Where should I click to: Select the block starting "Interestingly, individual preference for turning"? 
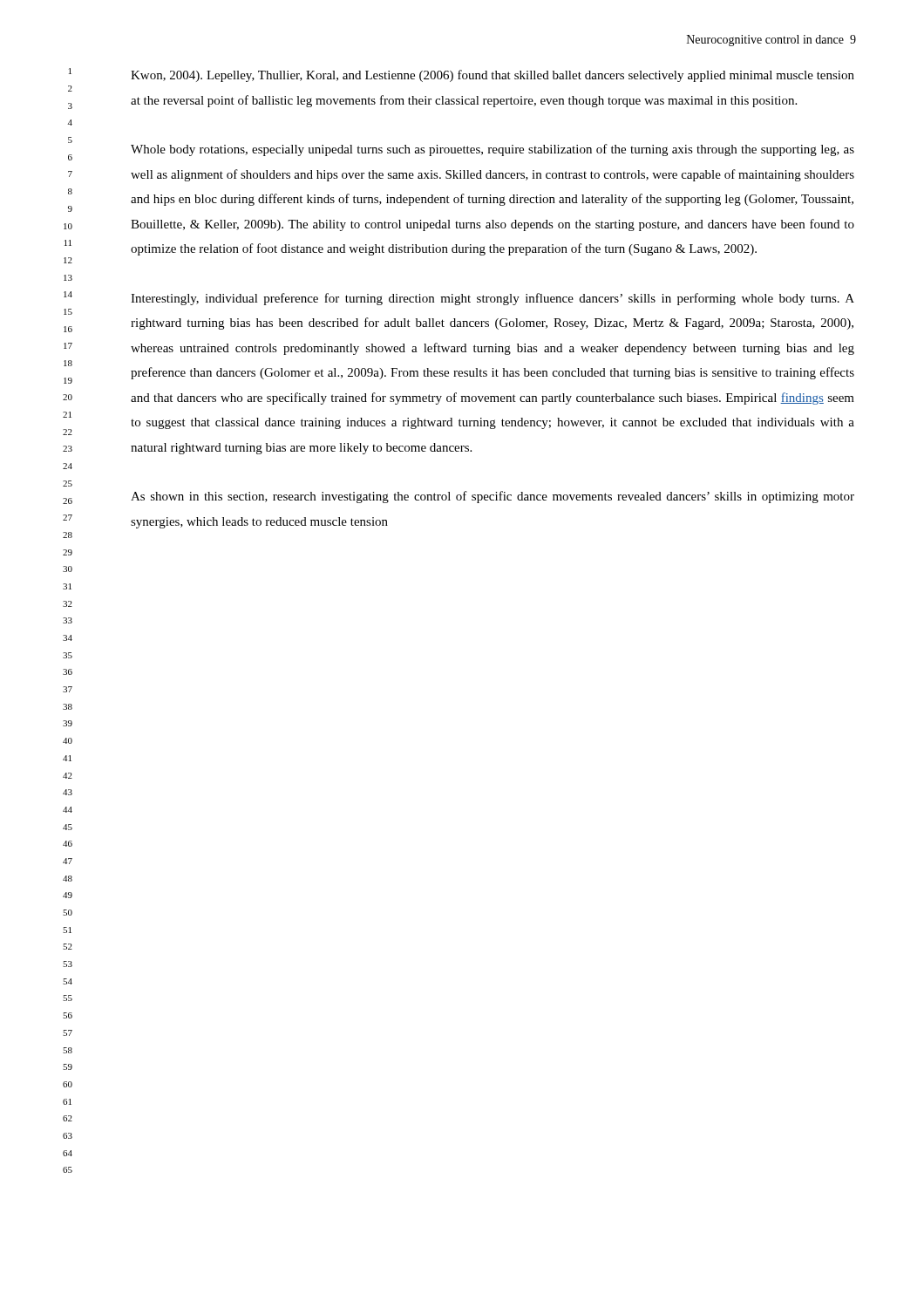pyautogui.click(x=492, y=372)
